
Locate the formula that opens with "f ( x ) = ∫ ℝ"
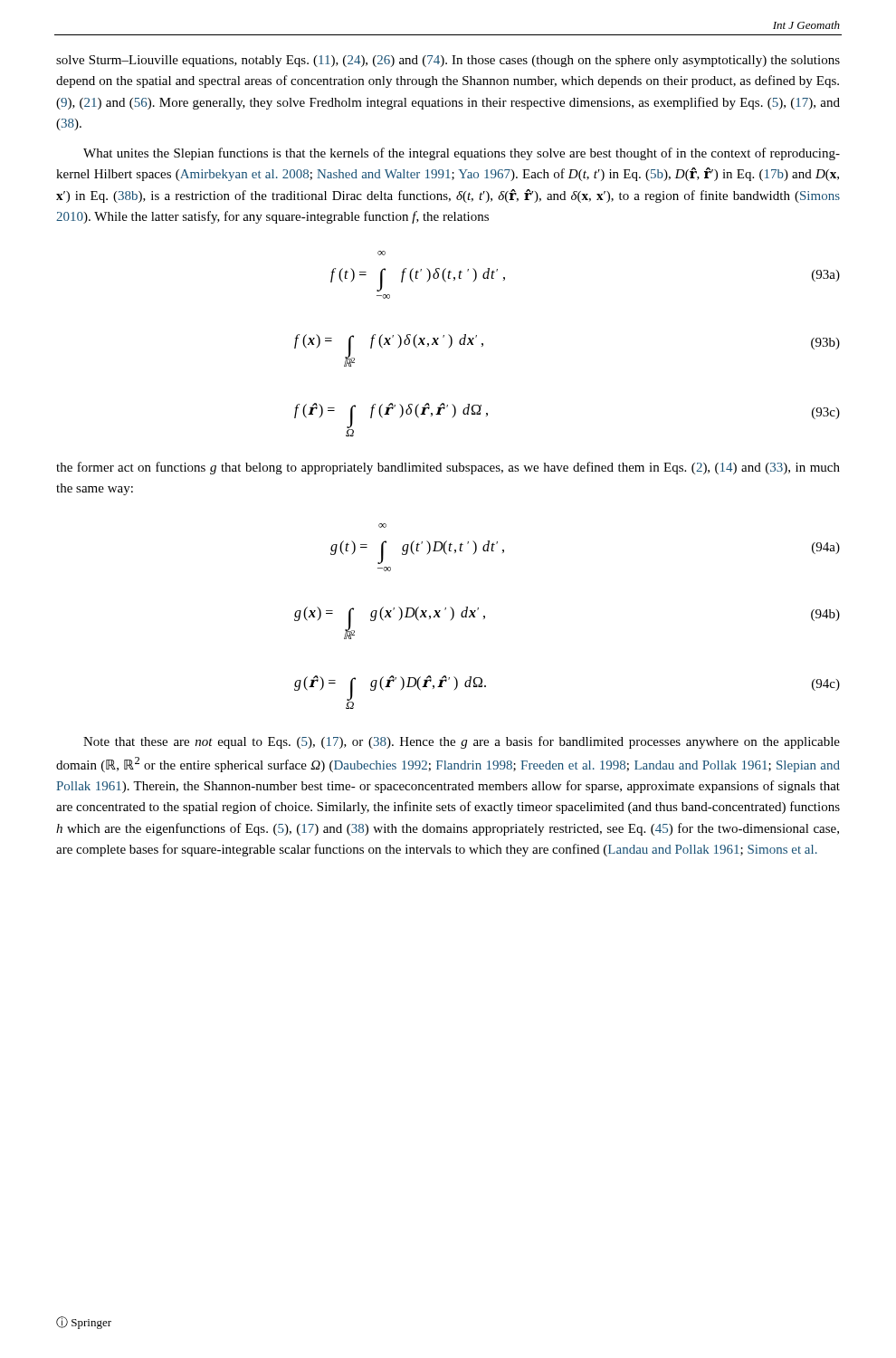pyautogui.click(x=382, y=348)
